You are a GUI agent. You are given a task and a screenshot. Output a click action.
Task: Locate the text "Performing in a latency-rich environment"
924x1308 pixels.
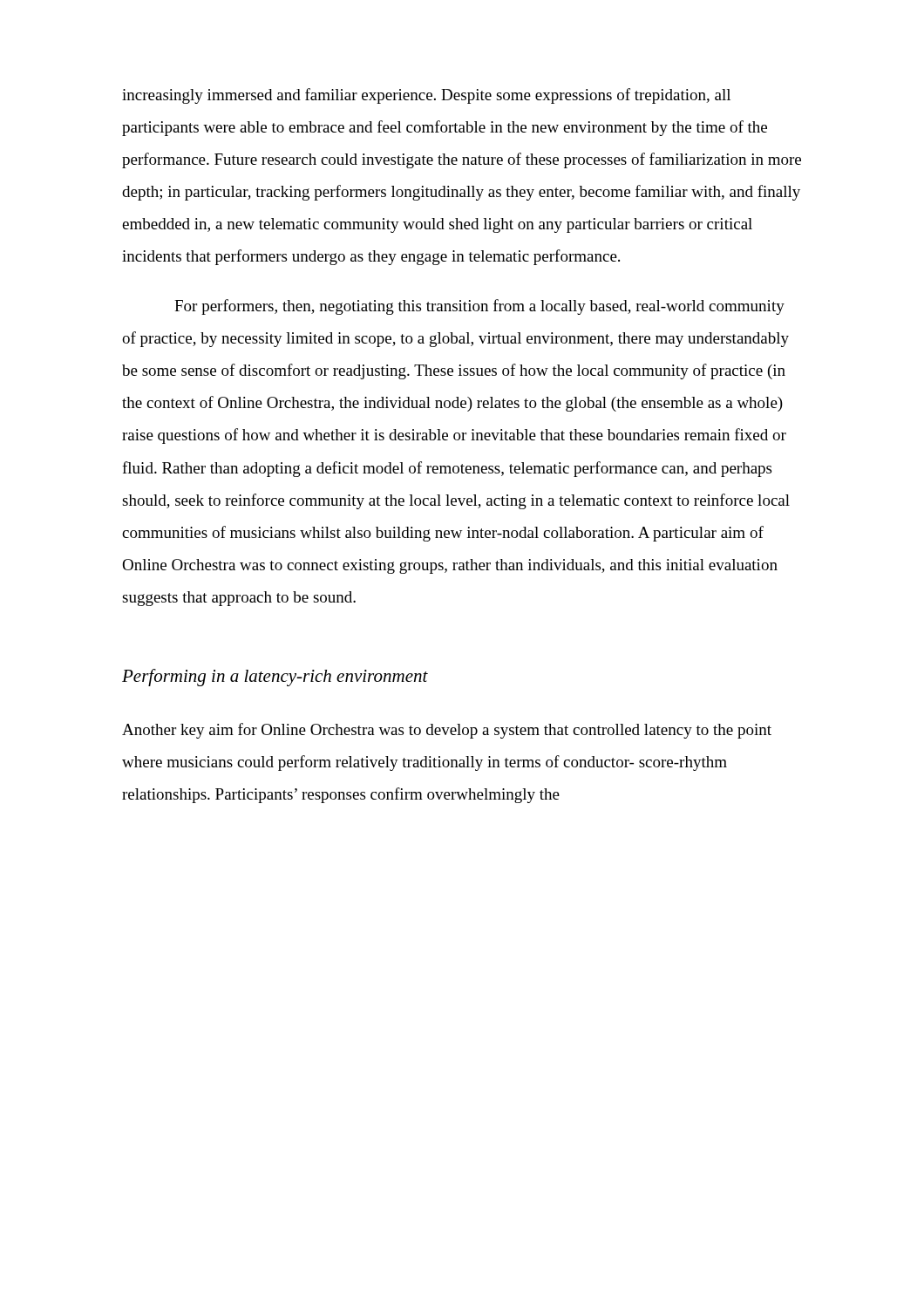click(x=275, y=676)
